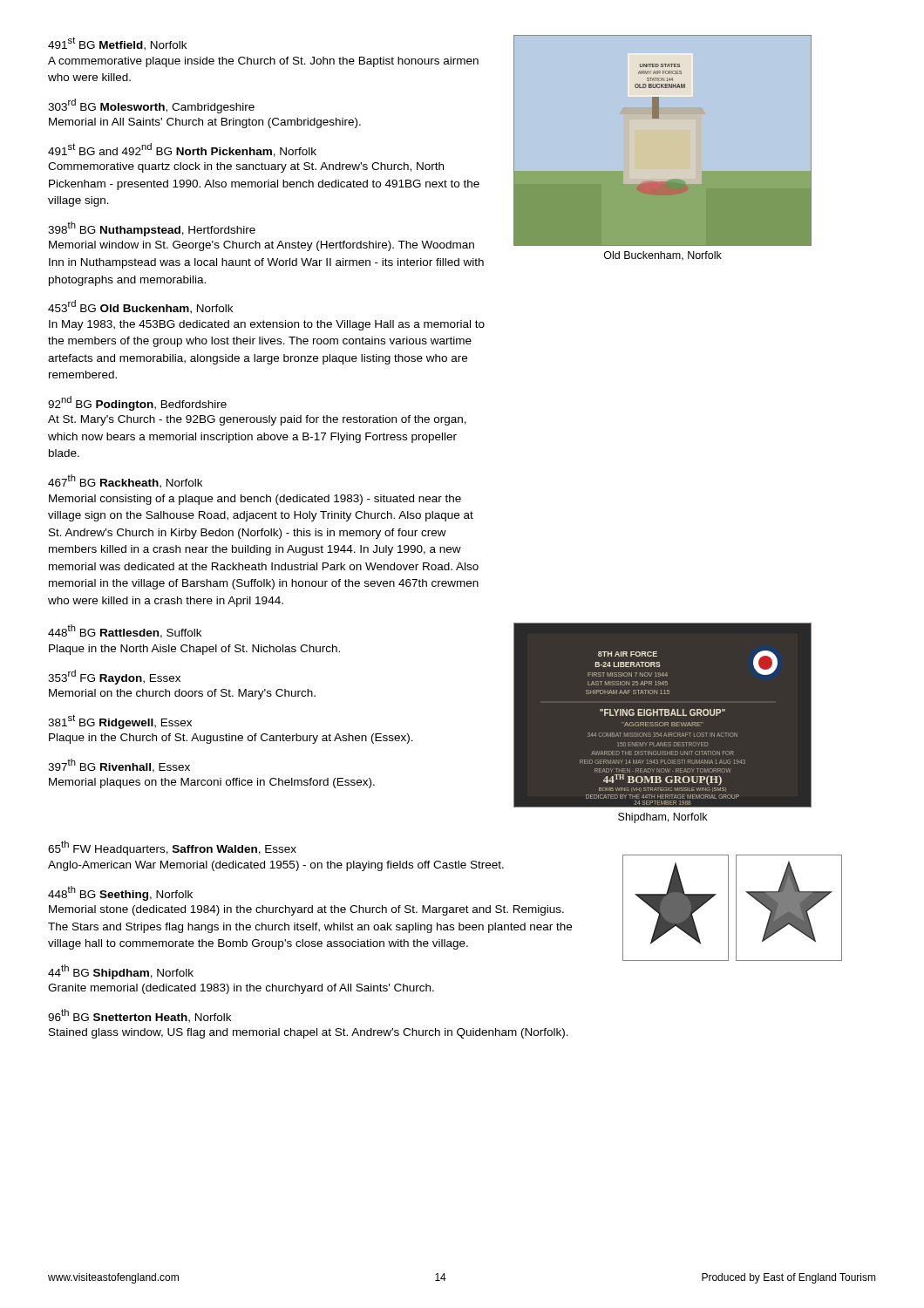This screenshot has height=1308, width=924.
Task: Navigate to the block starting "448th BG Seething,"
Action: 310,918
